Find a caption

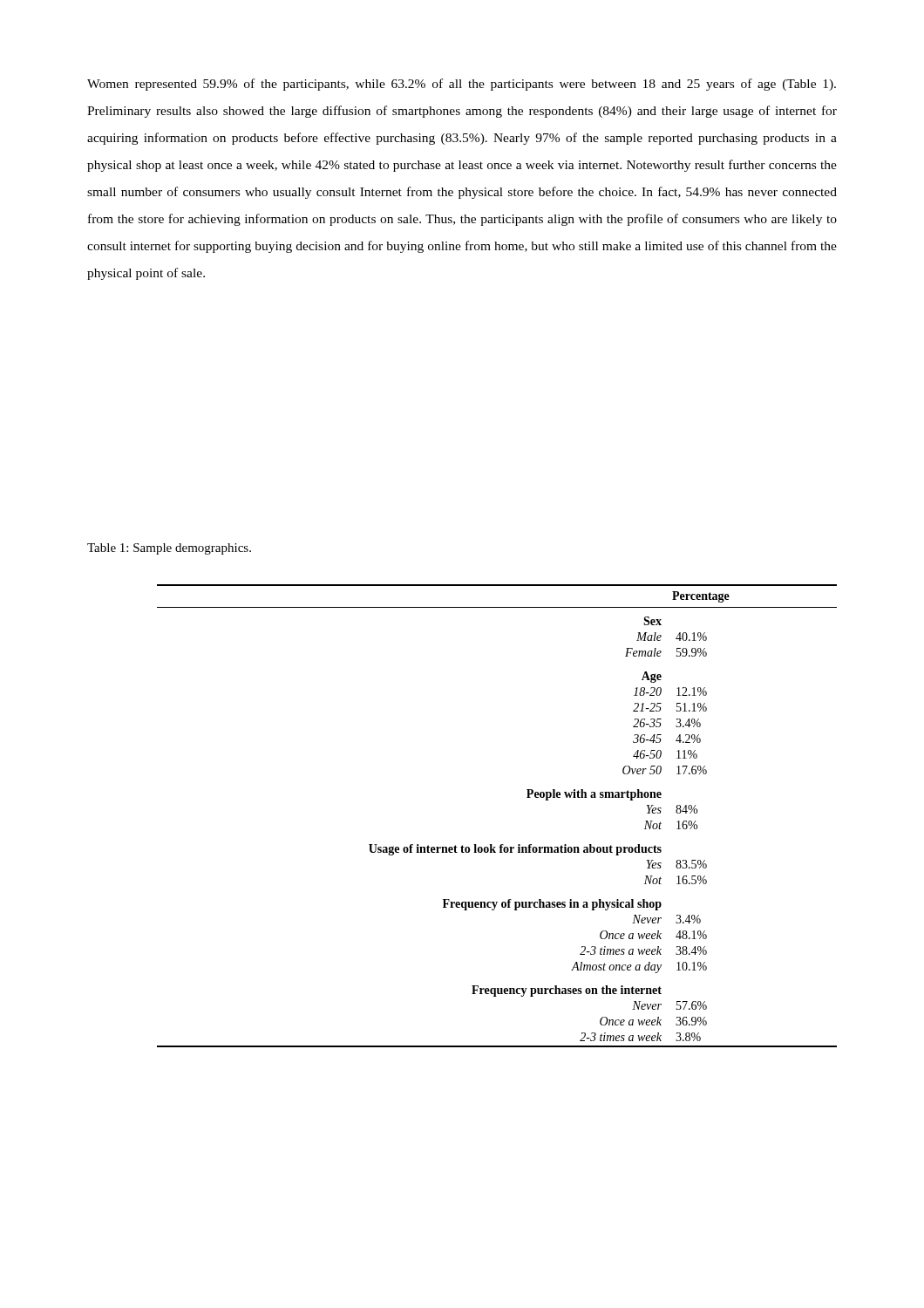(170, 548)
